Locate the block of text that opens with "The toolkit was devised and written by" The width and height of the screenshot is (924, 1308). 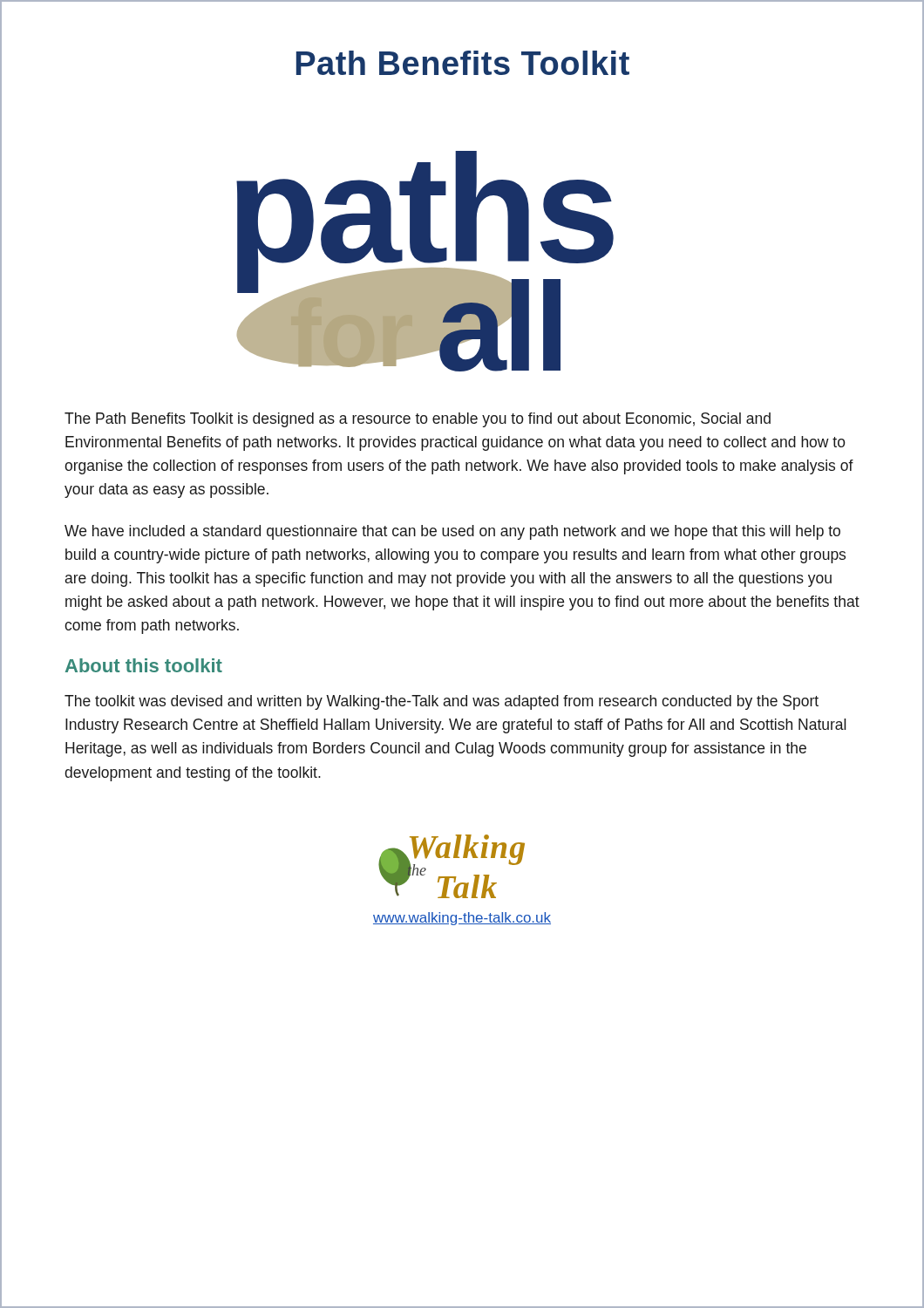(x=456, y=737)
